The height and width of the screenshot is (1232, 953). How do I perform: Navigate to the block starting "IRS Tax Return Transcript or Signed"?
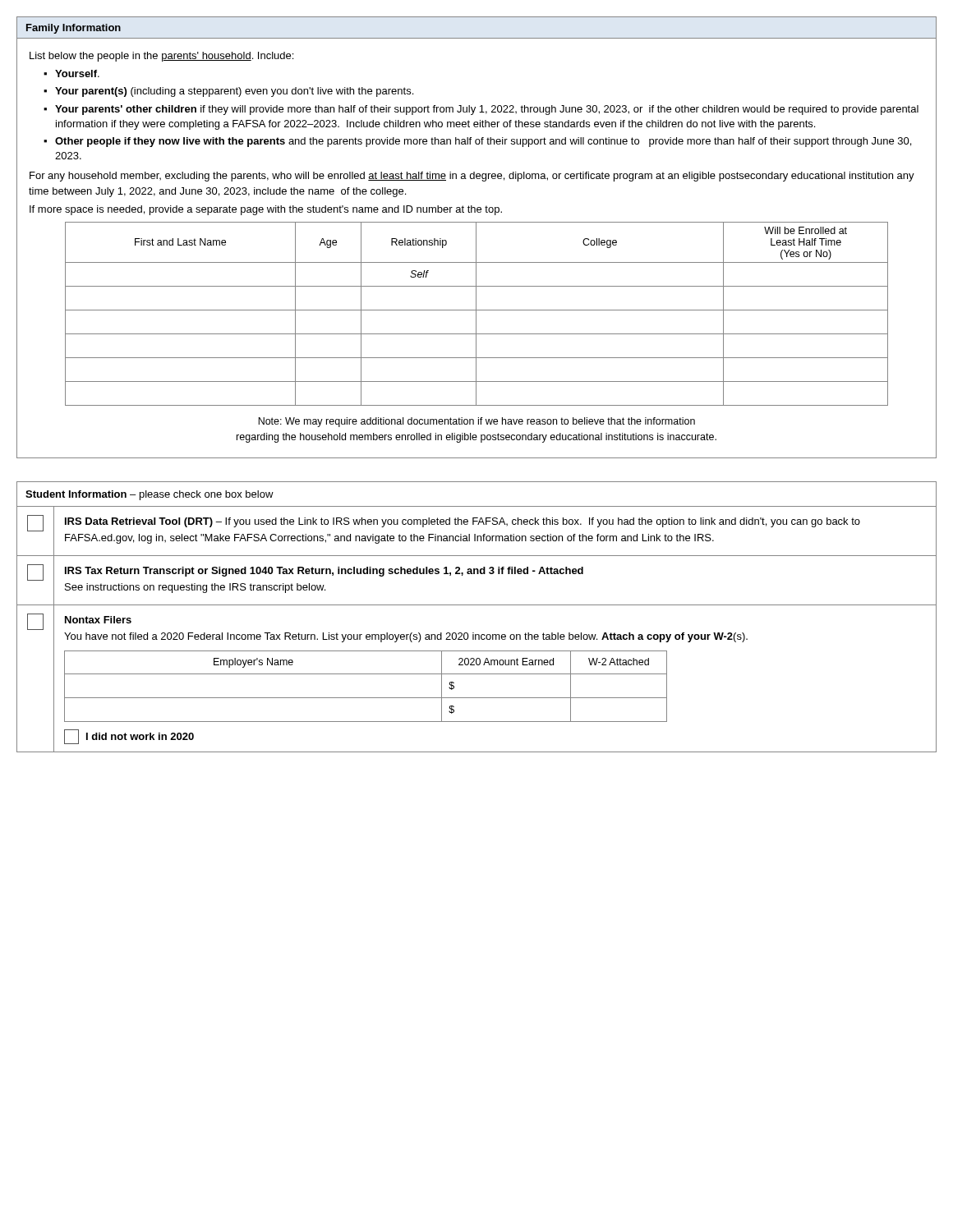tap(495, 579)
